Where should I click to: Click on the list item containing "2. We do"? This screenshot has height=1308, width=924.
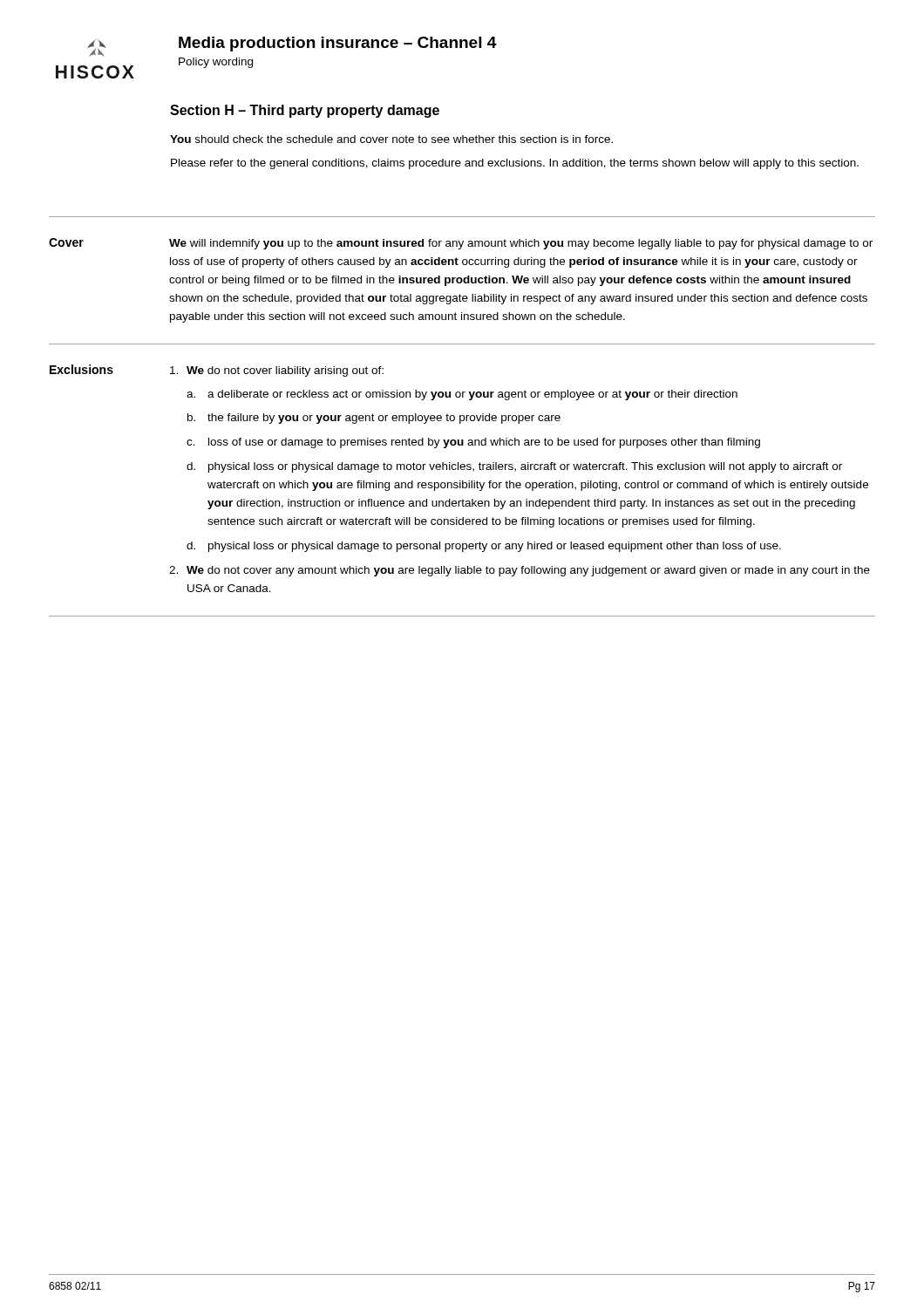(x=522, y=580)
